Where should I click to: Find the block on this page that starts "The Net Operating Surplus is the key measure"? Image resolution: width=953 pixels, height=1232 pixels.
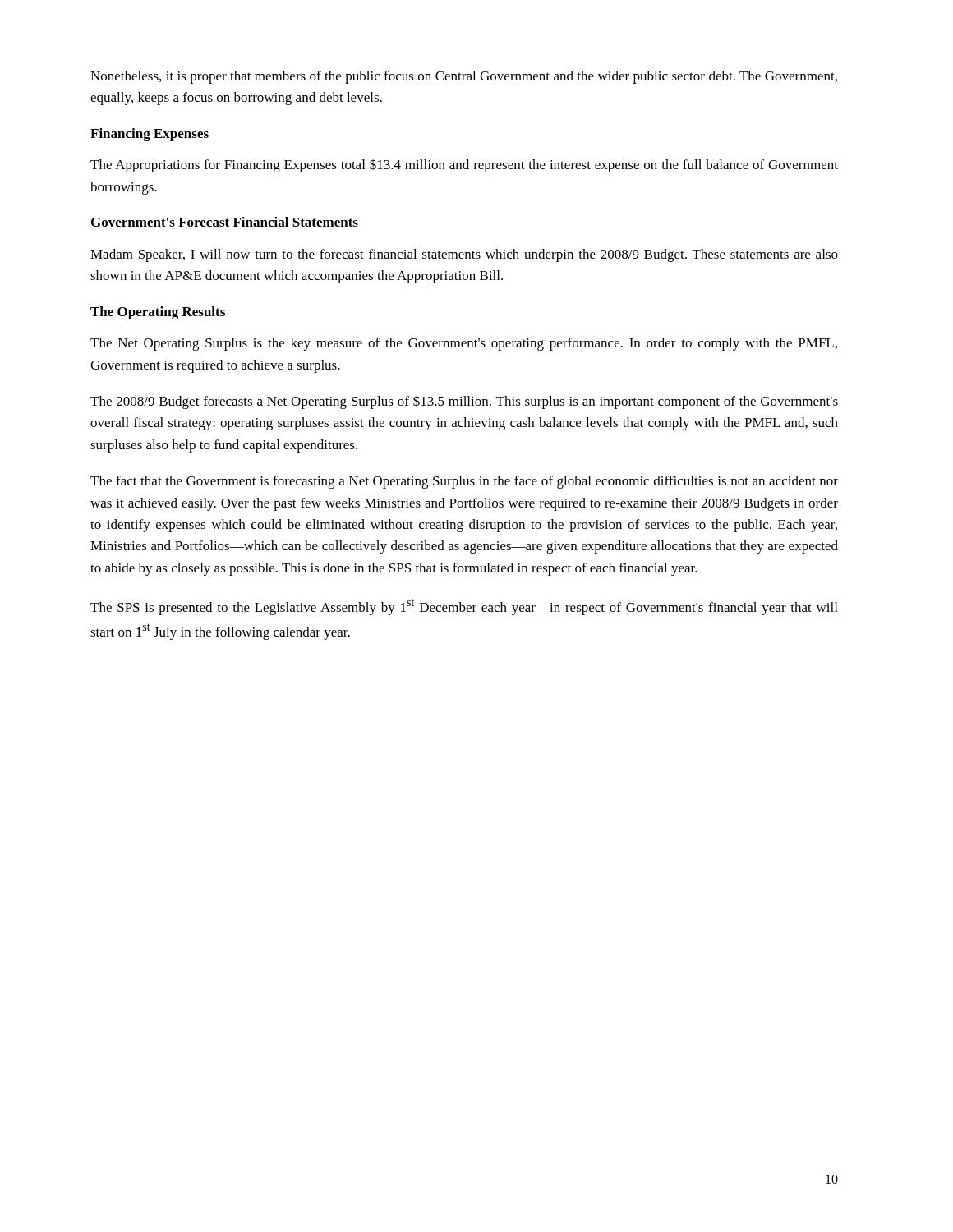pos(464,354)
